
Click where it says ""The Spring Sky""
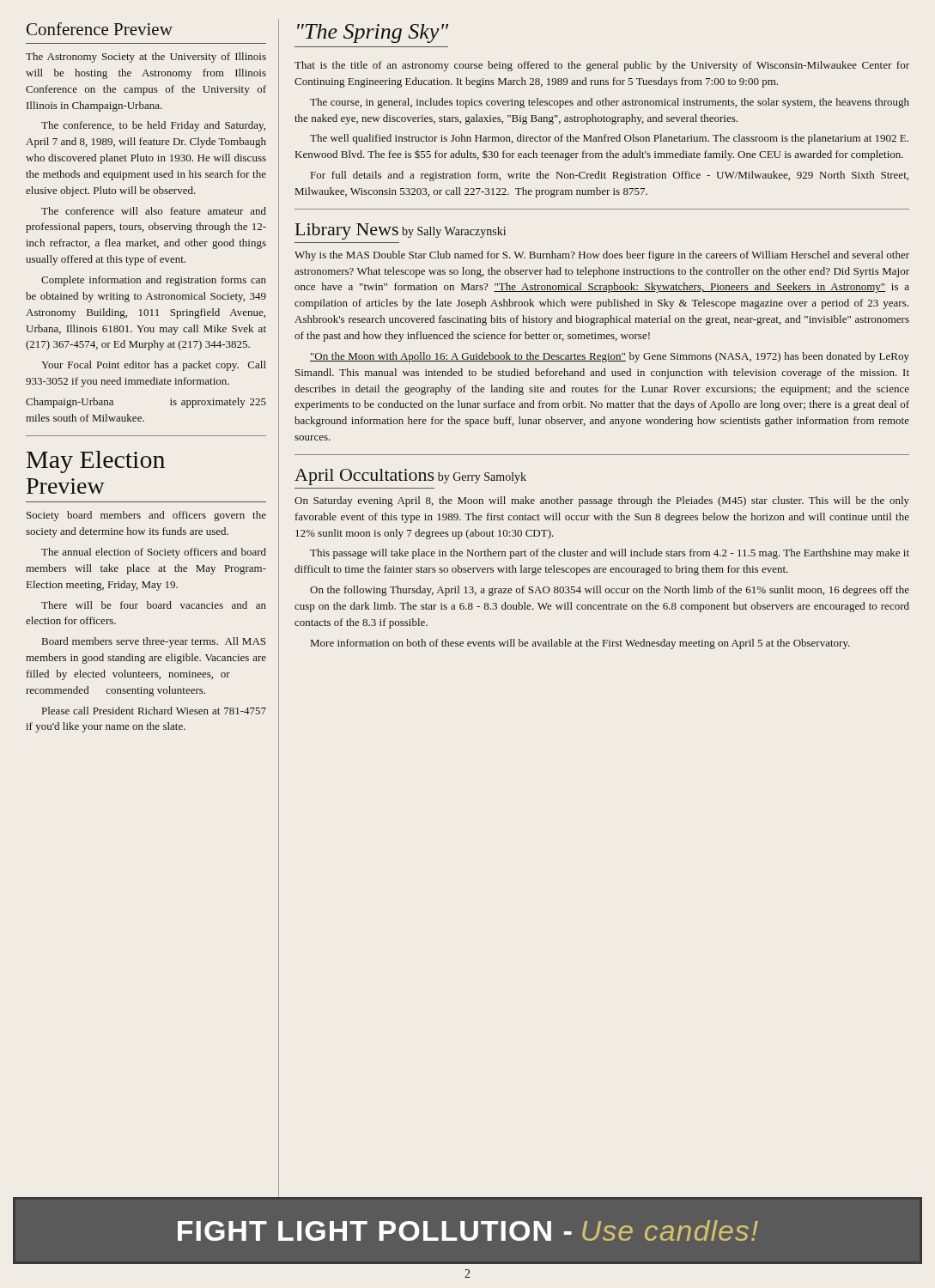[371, 33]
